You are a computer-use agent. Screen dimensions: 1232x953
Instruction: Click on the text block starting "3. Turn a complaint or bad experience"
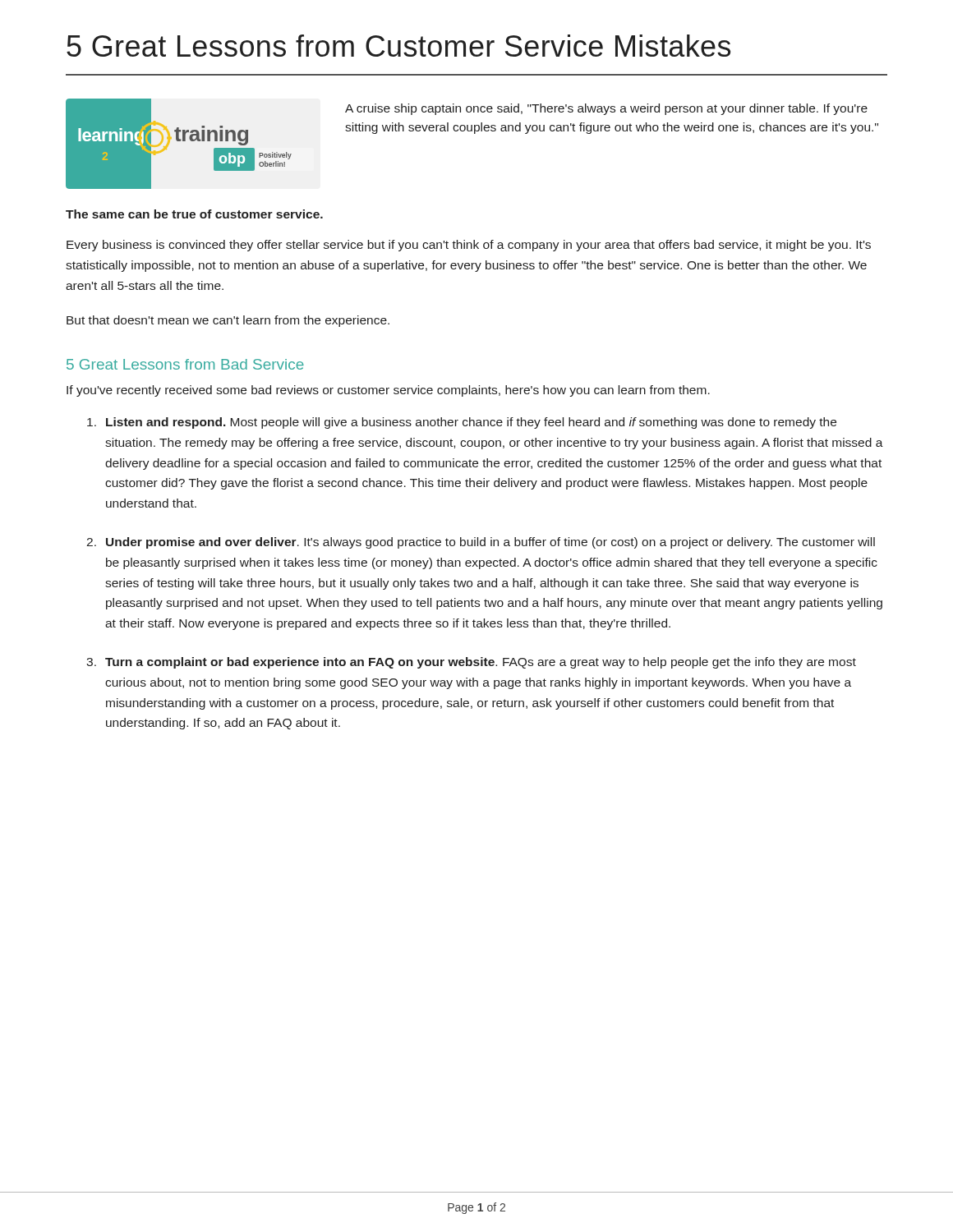click(476, 693)
